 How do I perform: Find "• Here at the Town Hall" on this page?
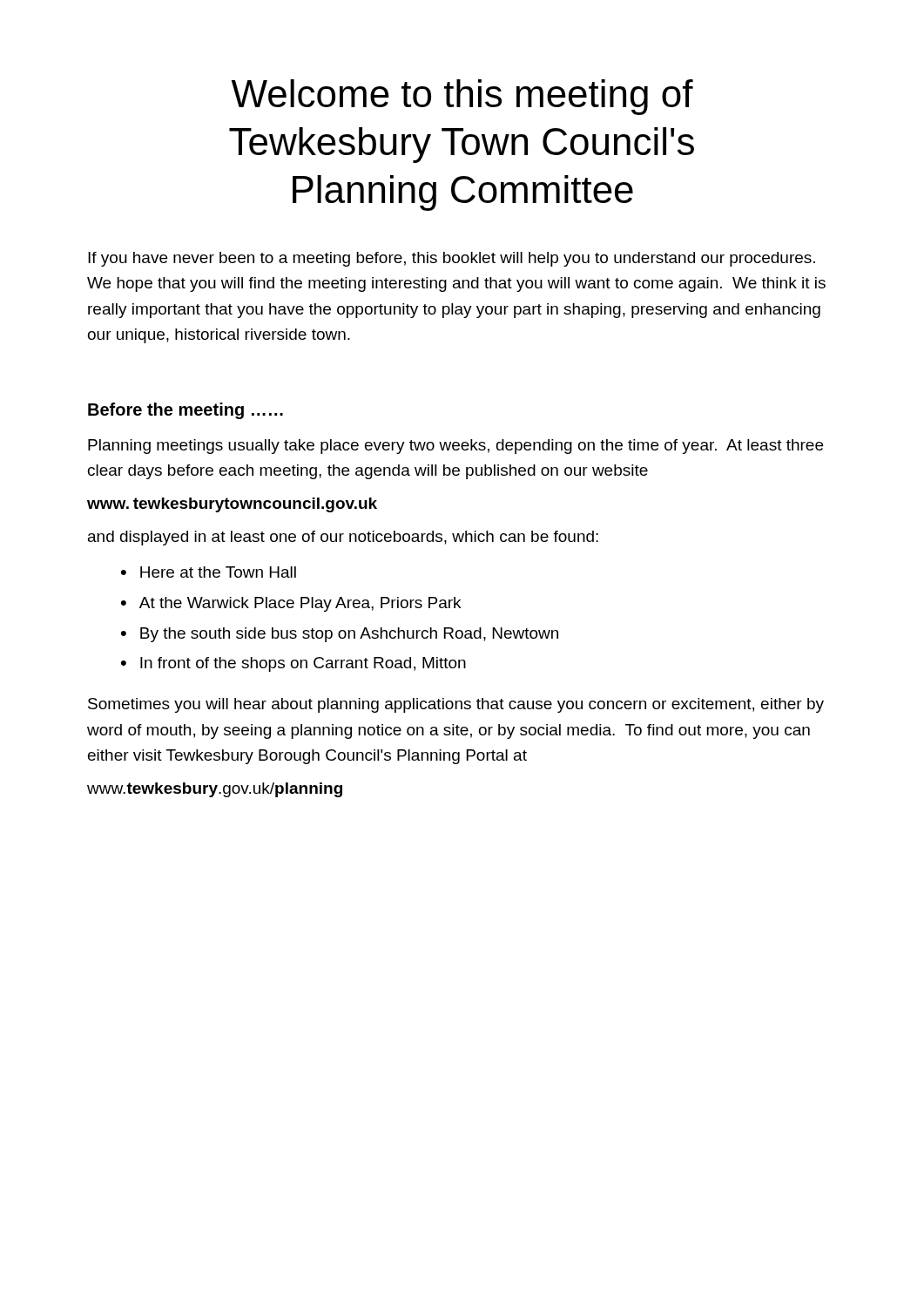(x=209, y=572)
